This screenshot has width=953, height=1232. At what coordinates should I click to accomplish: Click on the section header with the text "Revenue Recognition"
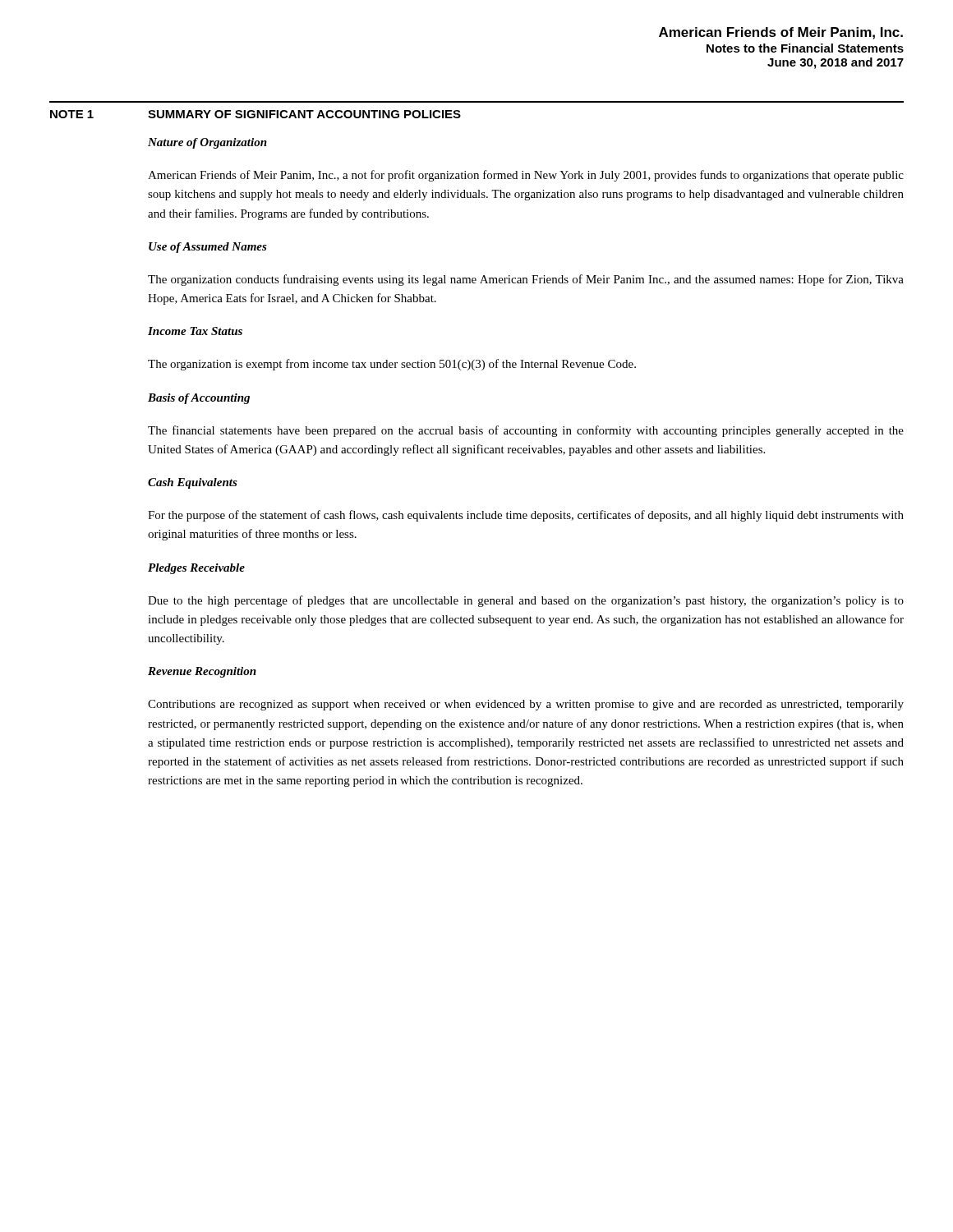[202, 672]
